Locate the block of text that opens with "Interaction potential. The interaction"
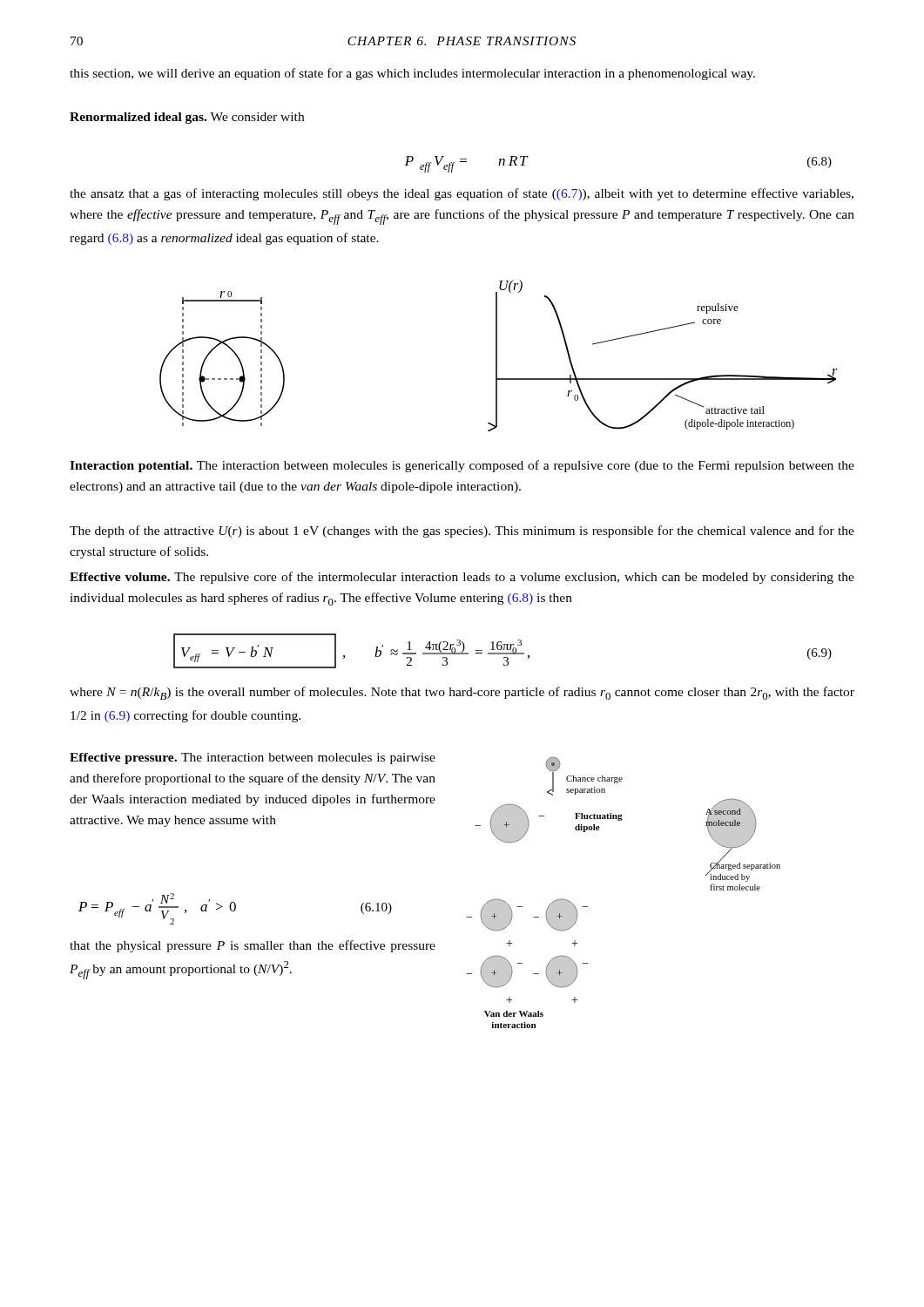The image size is (924, 1307). (462, 475)
